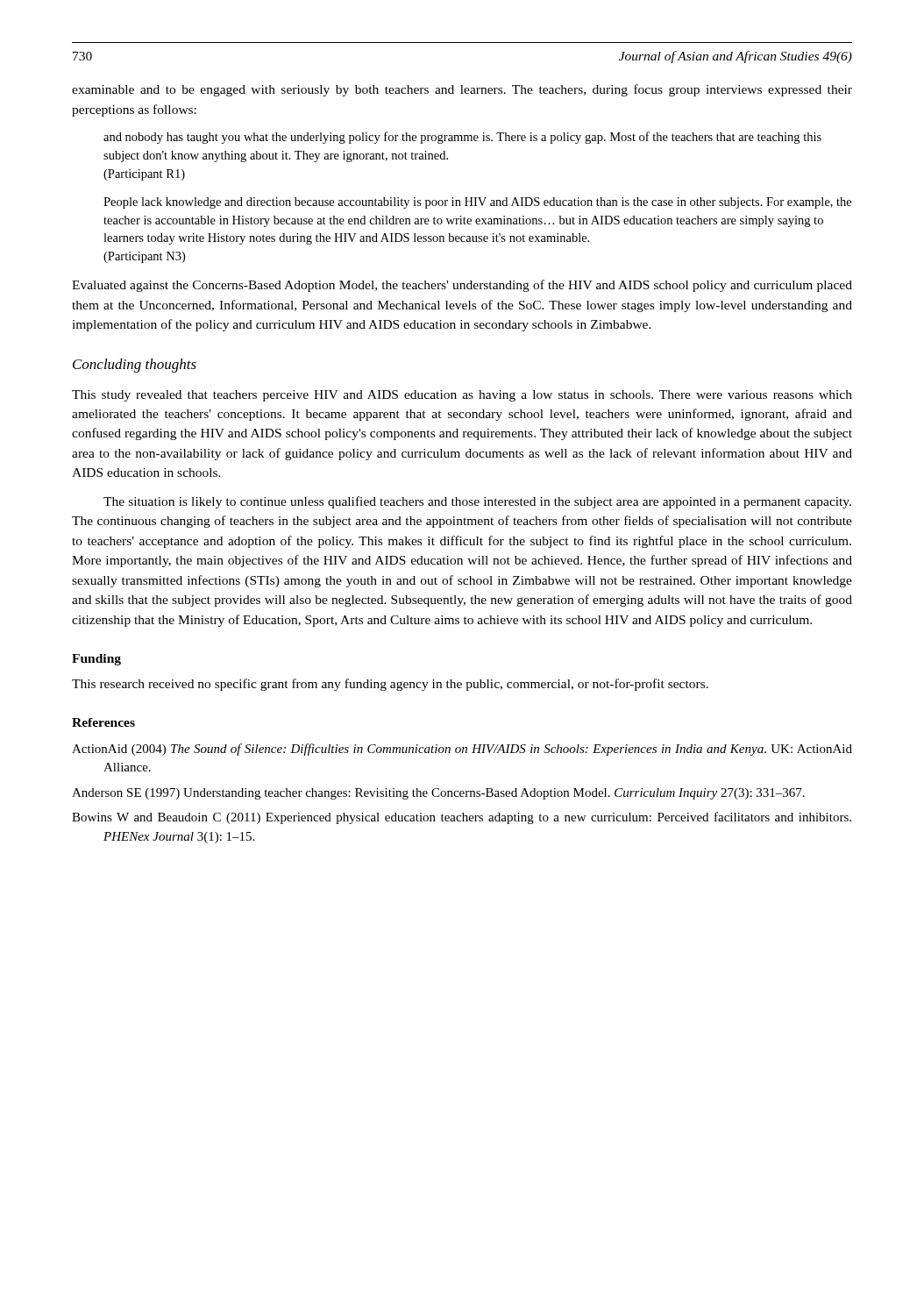The width and height of the screenshot is (924, 1315).
Task: Click on the element starting "examinable and to be"
Action: tap(462, 99)
